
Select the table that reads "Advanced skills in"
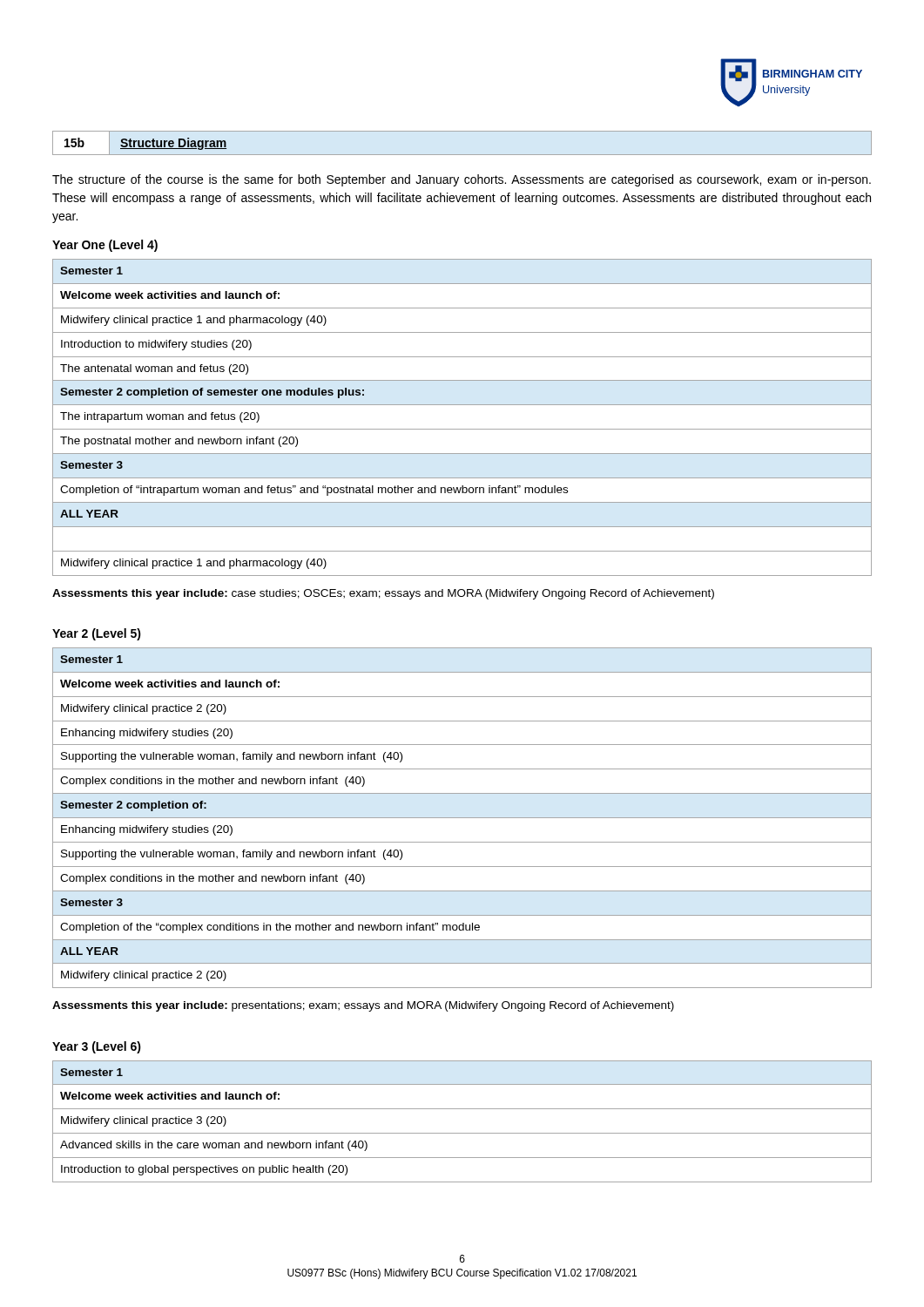point(462,1121)
